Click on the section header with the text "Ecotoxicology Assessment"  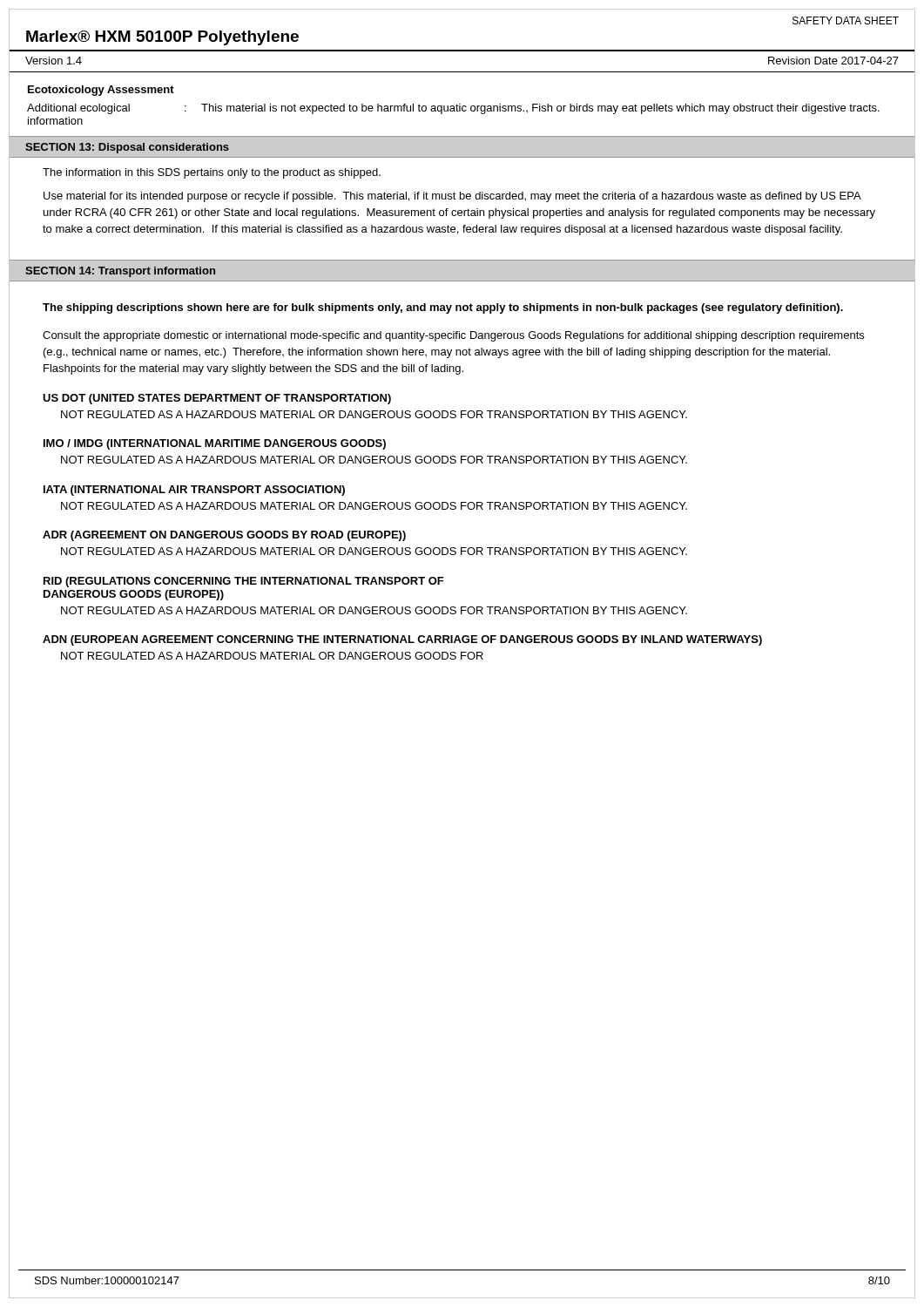pos(100,89)
